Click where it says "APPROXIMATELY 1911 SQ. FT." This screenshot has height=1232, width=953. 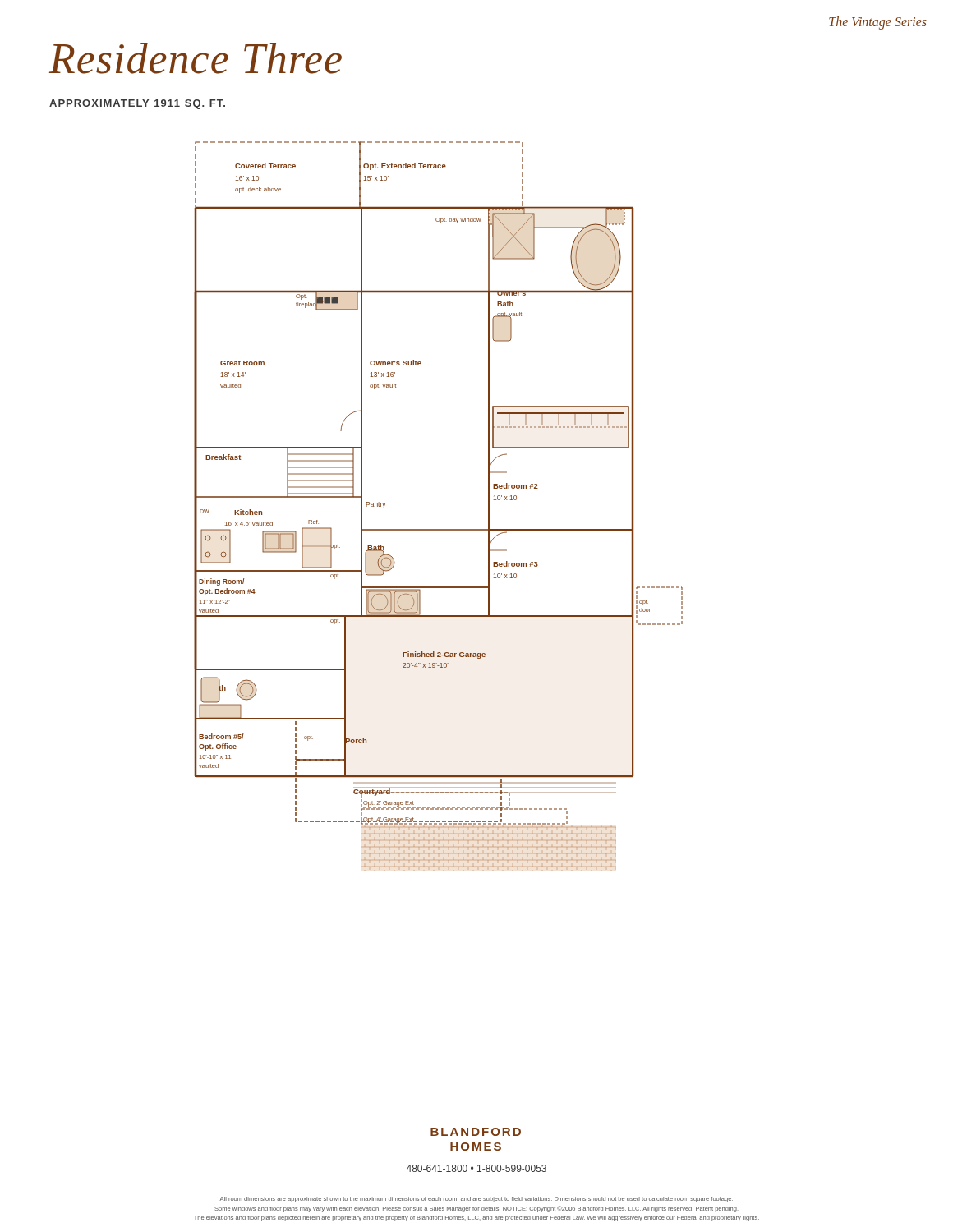138,103
